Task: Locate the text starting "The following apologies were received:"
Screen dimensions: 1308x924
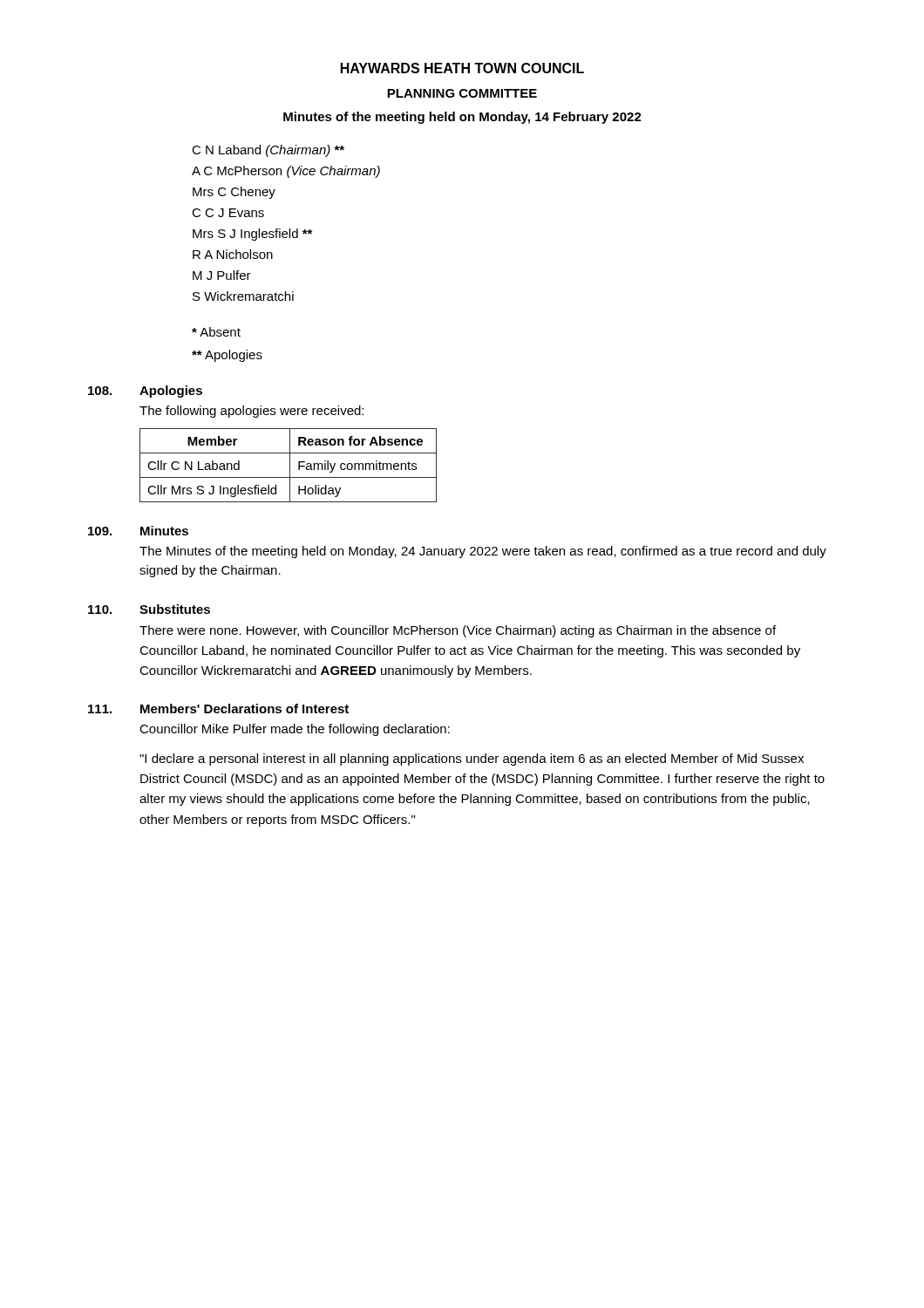Action: pos(252,410)
